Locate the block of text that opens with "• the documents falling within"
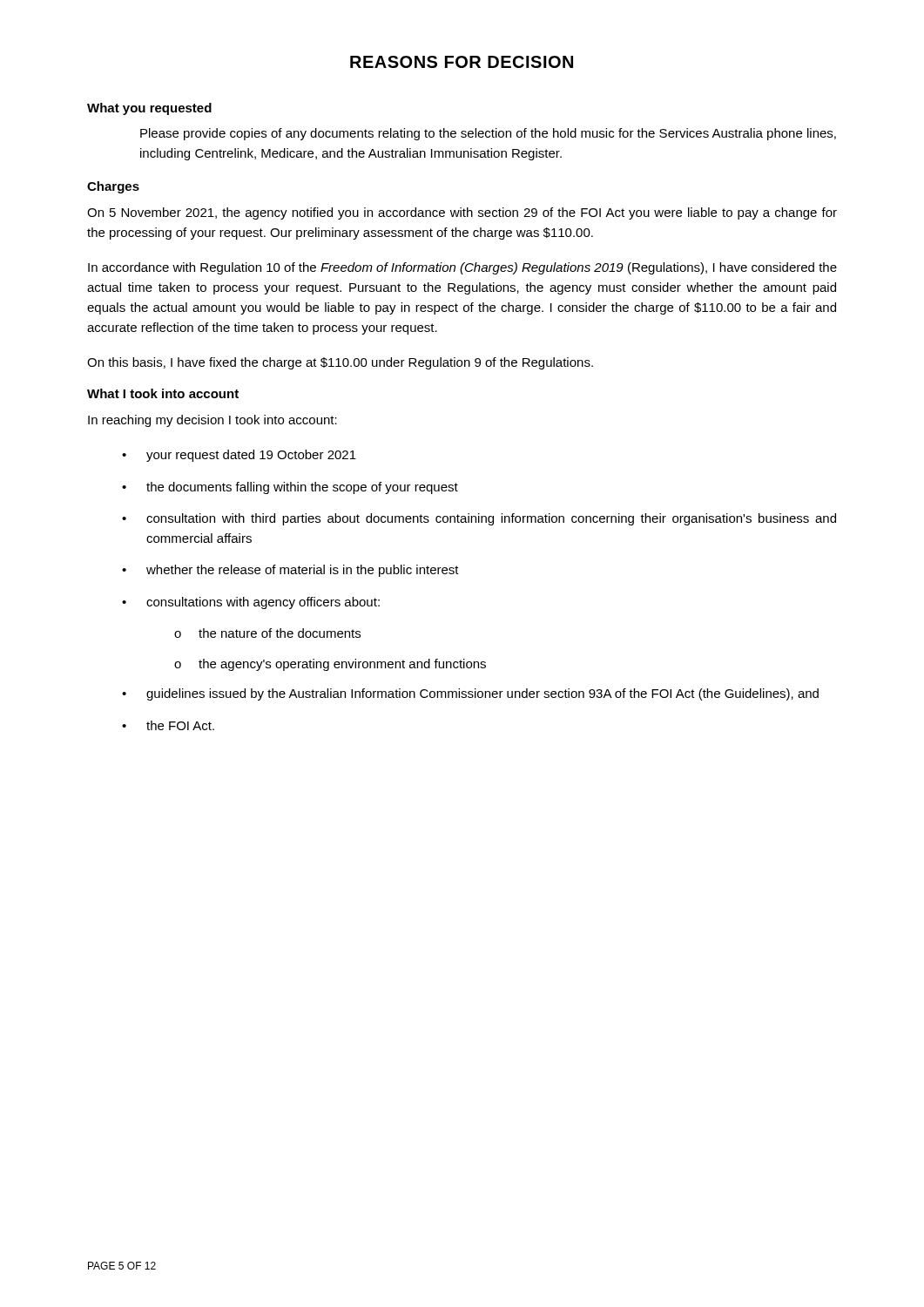Screen dimensions: 1307x924 point(290,488)
